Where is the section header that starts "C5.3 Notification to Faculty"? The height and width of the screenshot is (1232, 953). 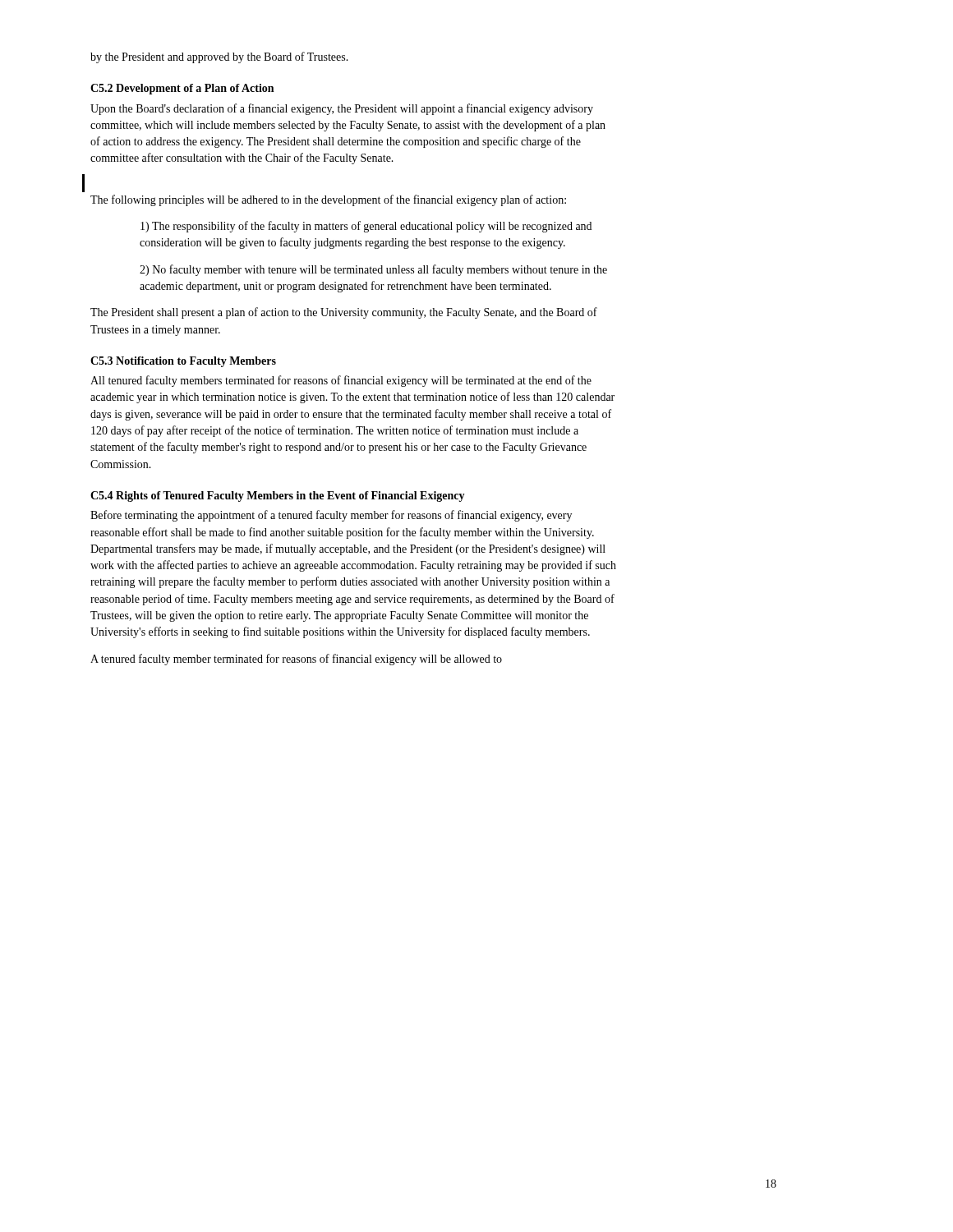[183, 361]
